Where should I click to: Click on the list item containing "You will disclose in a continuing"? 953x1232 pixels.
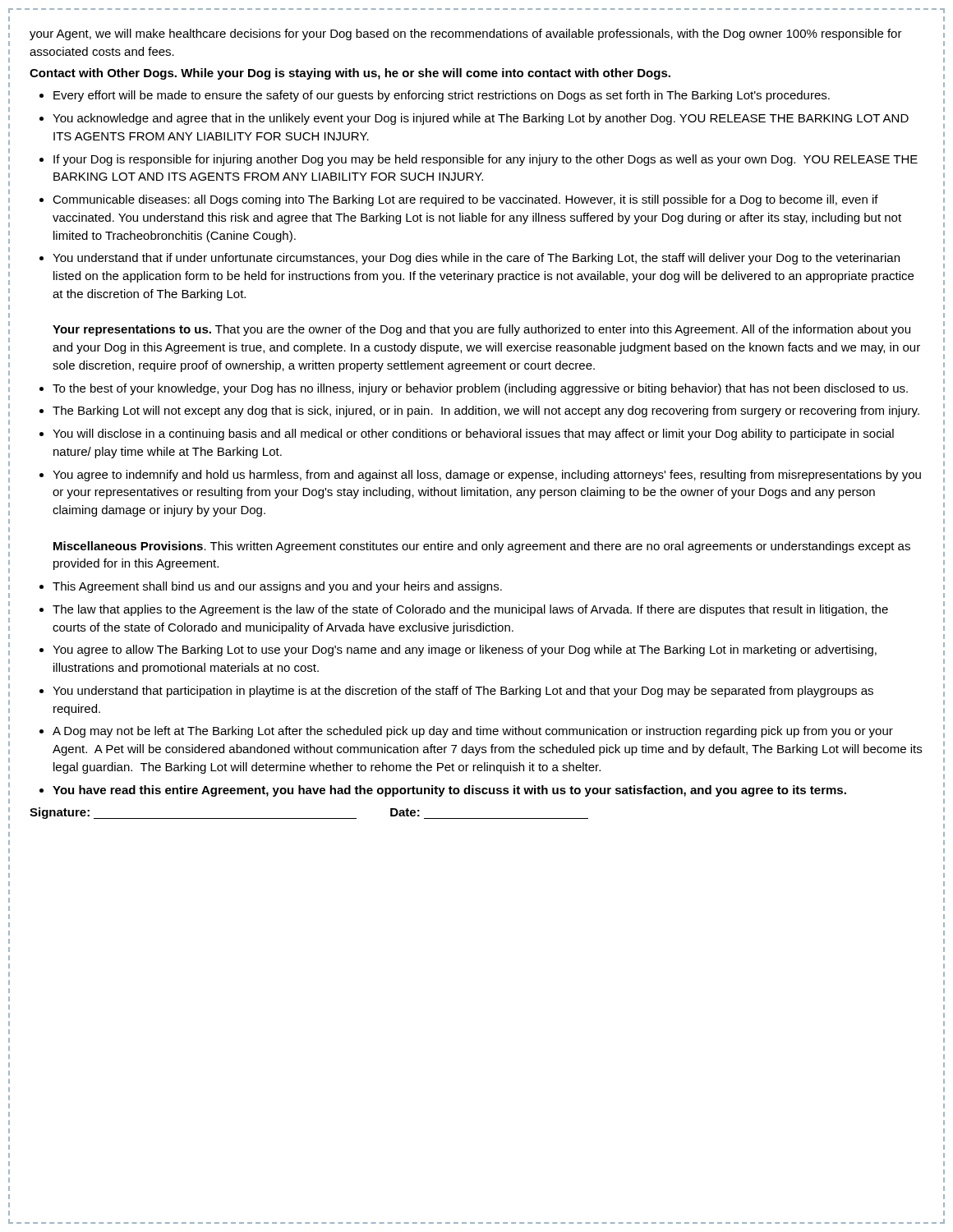473,442
